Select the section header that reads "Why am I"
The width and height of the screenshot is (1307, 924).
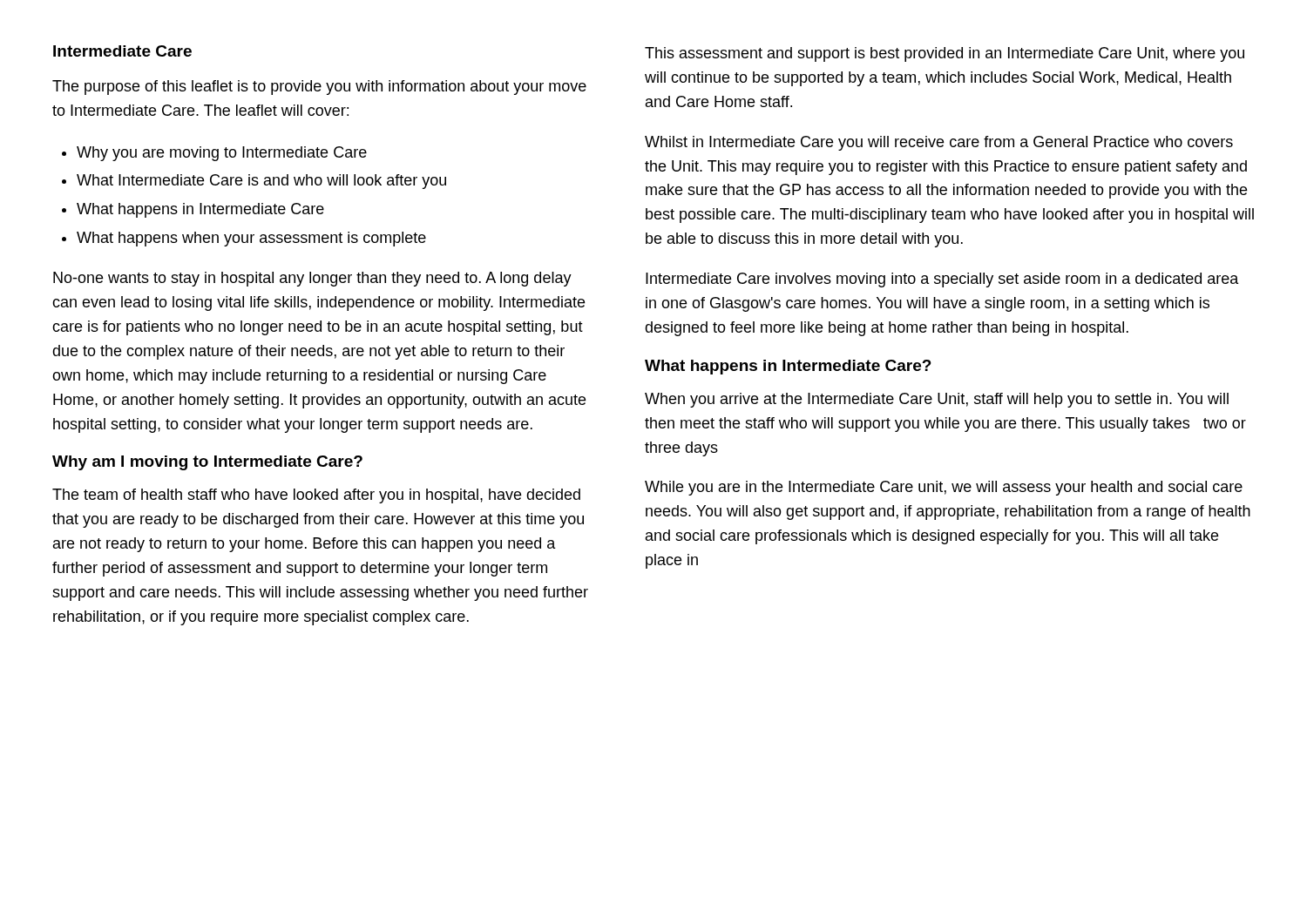point(208,461)
